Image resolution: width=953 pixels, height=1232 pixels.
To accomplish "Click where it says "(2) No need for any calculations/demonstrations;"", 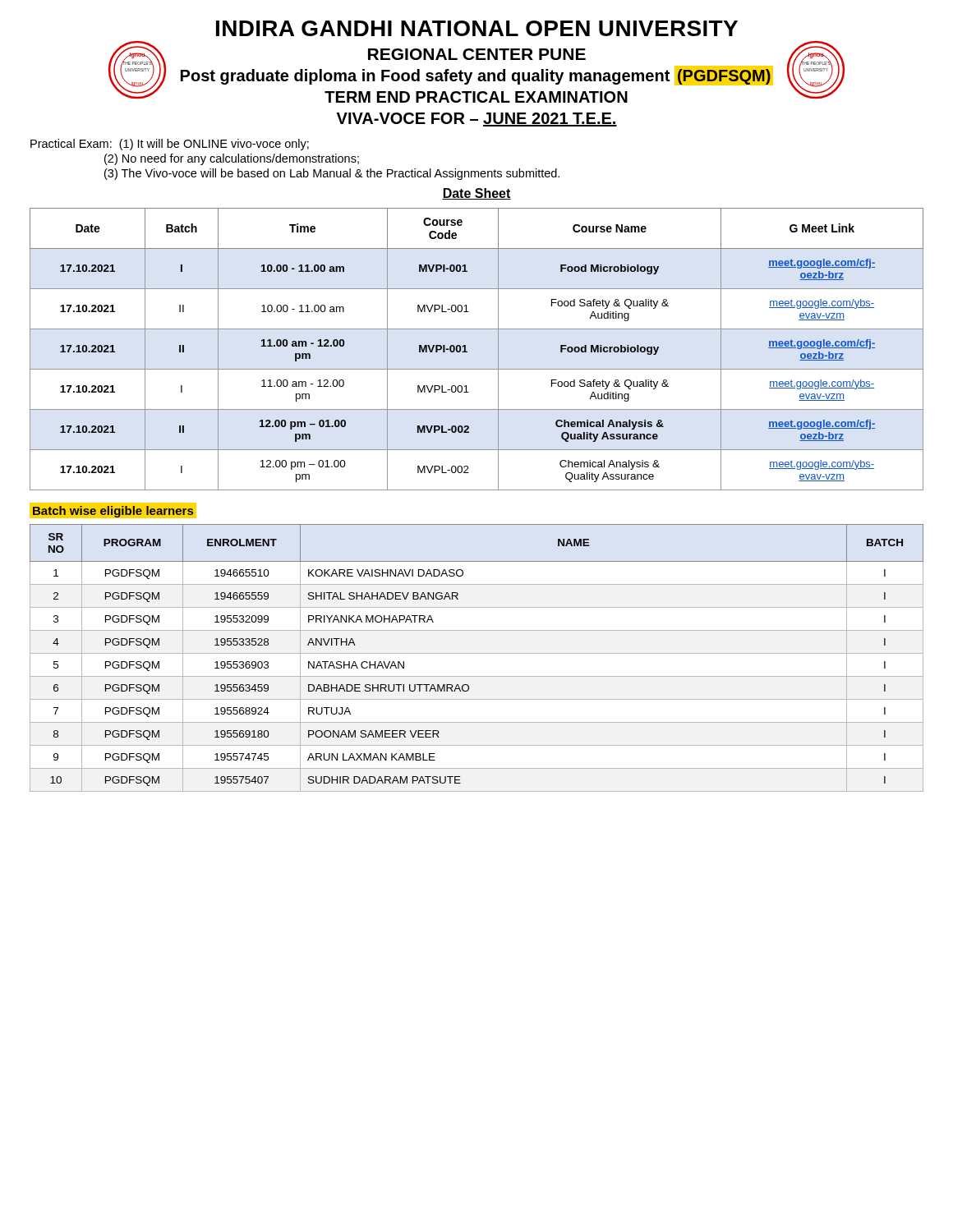I will click(232, 158).
